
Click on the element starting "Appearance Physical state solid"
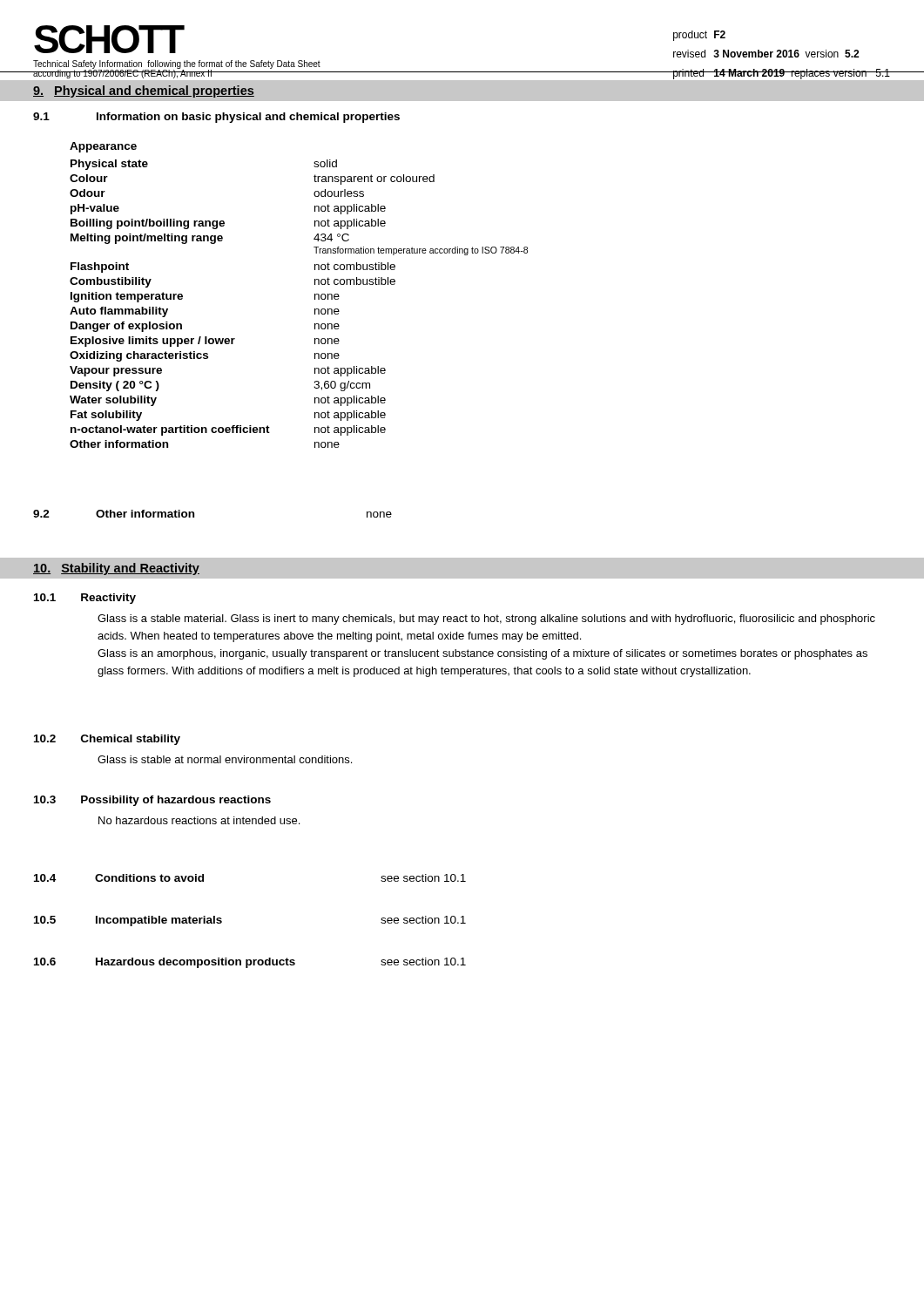(x=103, y=147)
